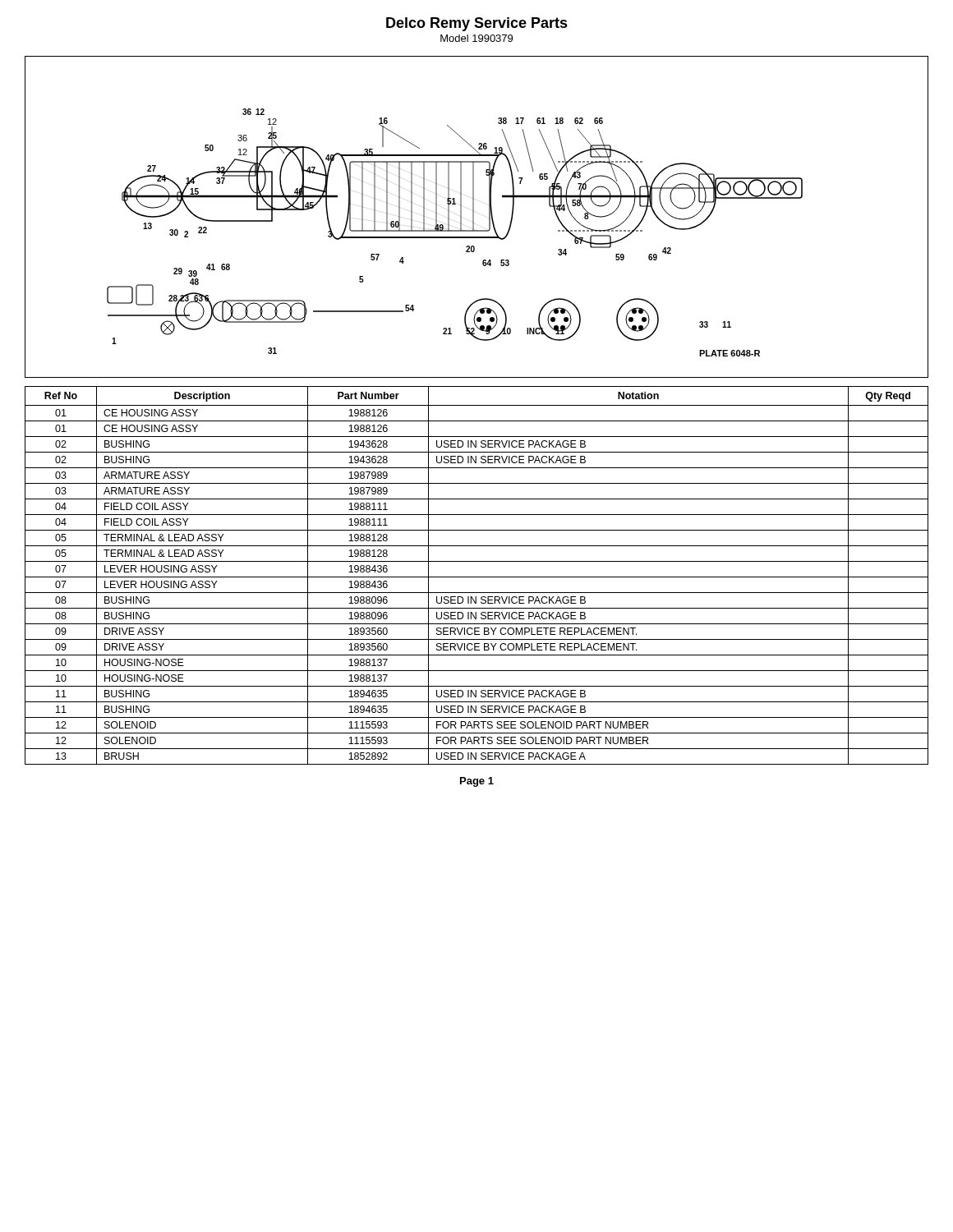Click on the table containing "TERMINAL & LEAD ASSY"
Image resolution: width=953 pixels, height=1232 pixels.
click(x=476, y=575)
